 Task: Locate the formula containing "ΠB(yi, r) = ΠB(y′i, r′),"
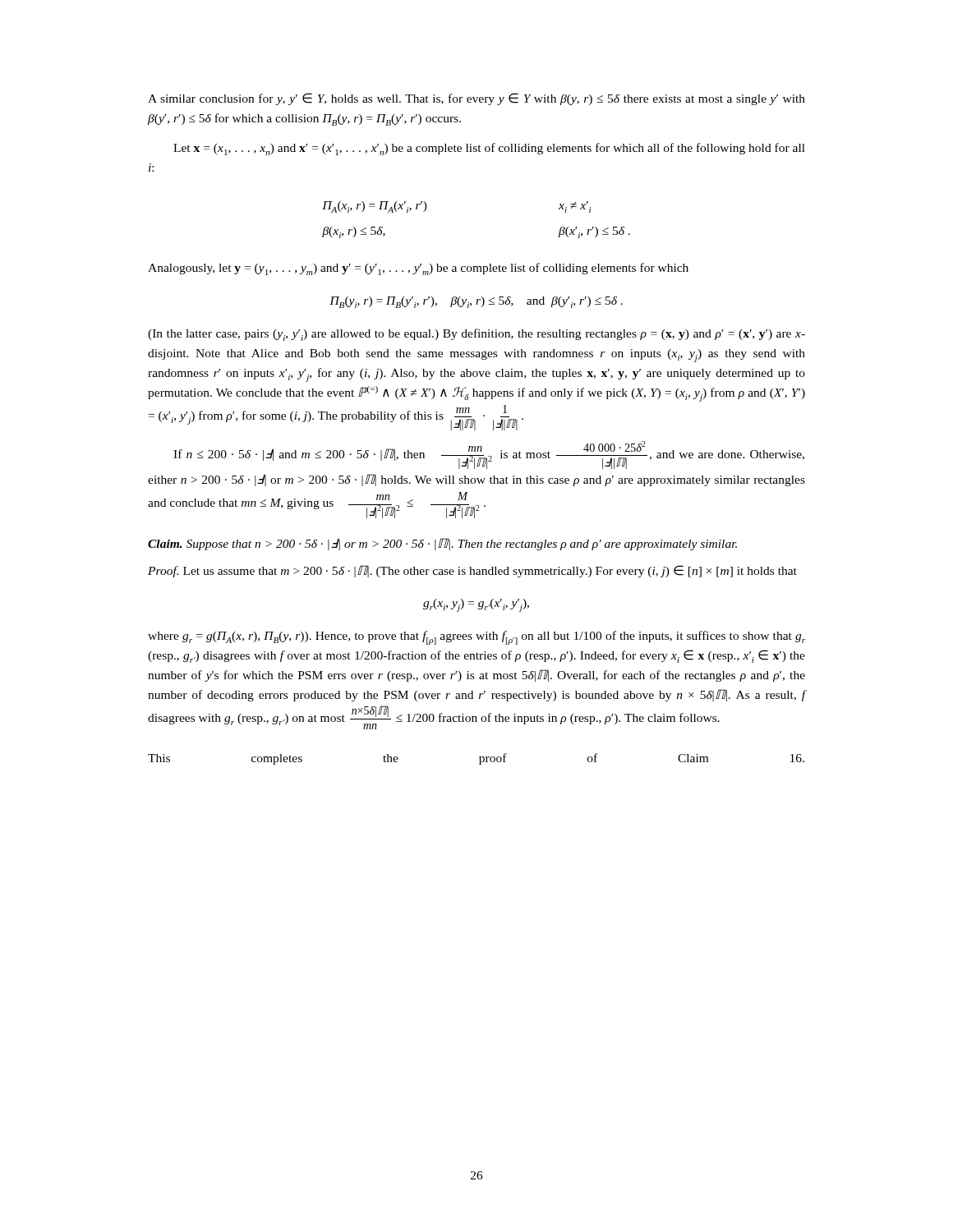(476, 302)
